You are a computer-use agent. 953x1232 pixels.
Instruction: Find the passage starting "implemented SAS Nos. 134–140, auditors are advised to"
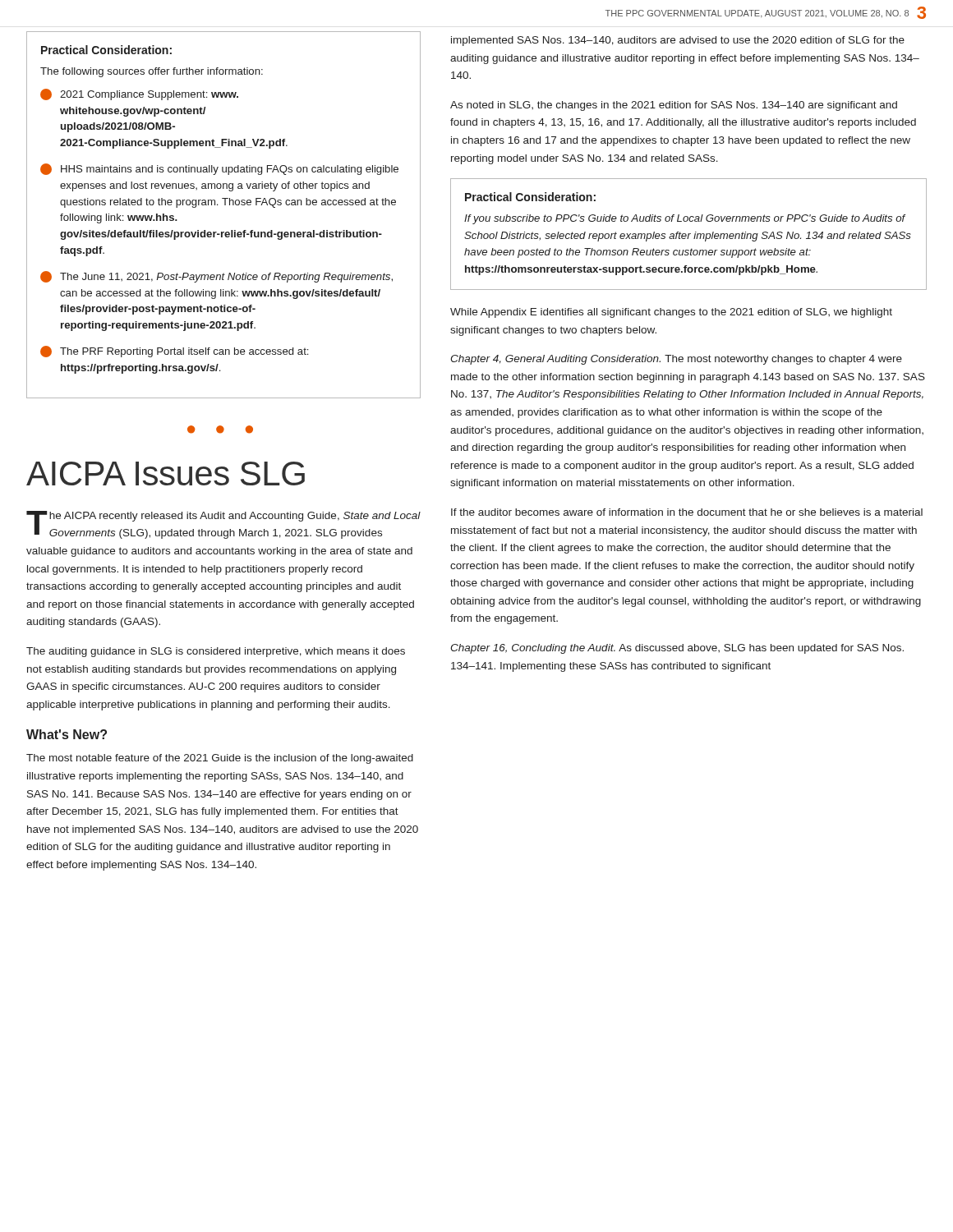pos(685,58)
